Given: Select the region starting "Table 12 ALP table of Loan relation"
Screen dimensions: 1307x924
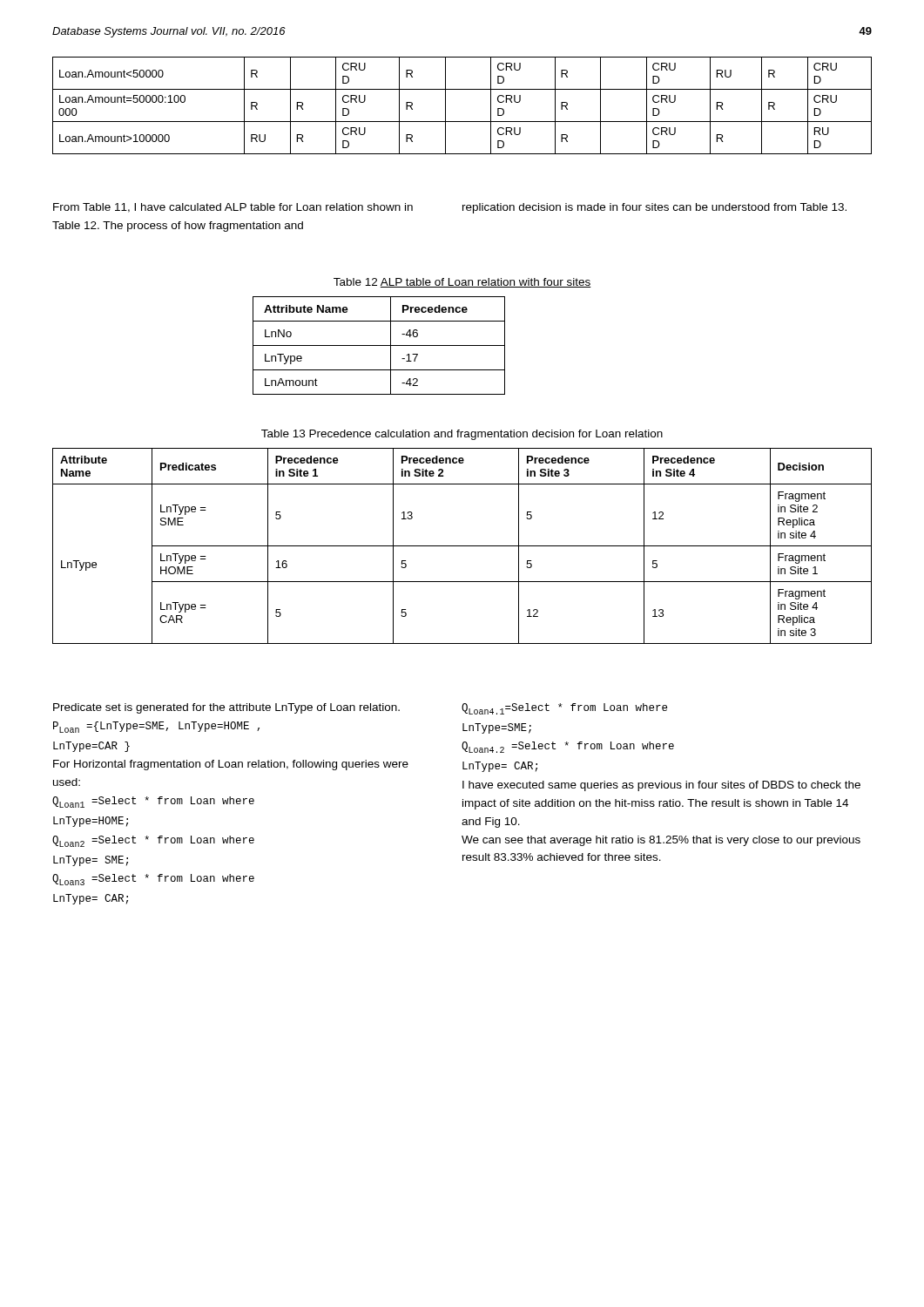Looking at the screenshot, I should click(x=462, y=282).
